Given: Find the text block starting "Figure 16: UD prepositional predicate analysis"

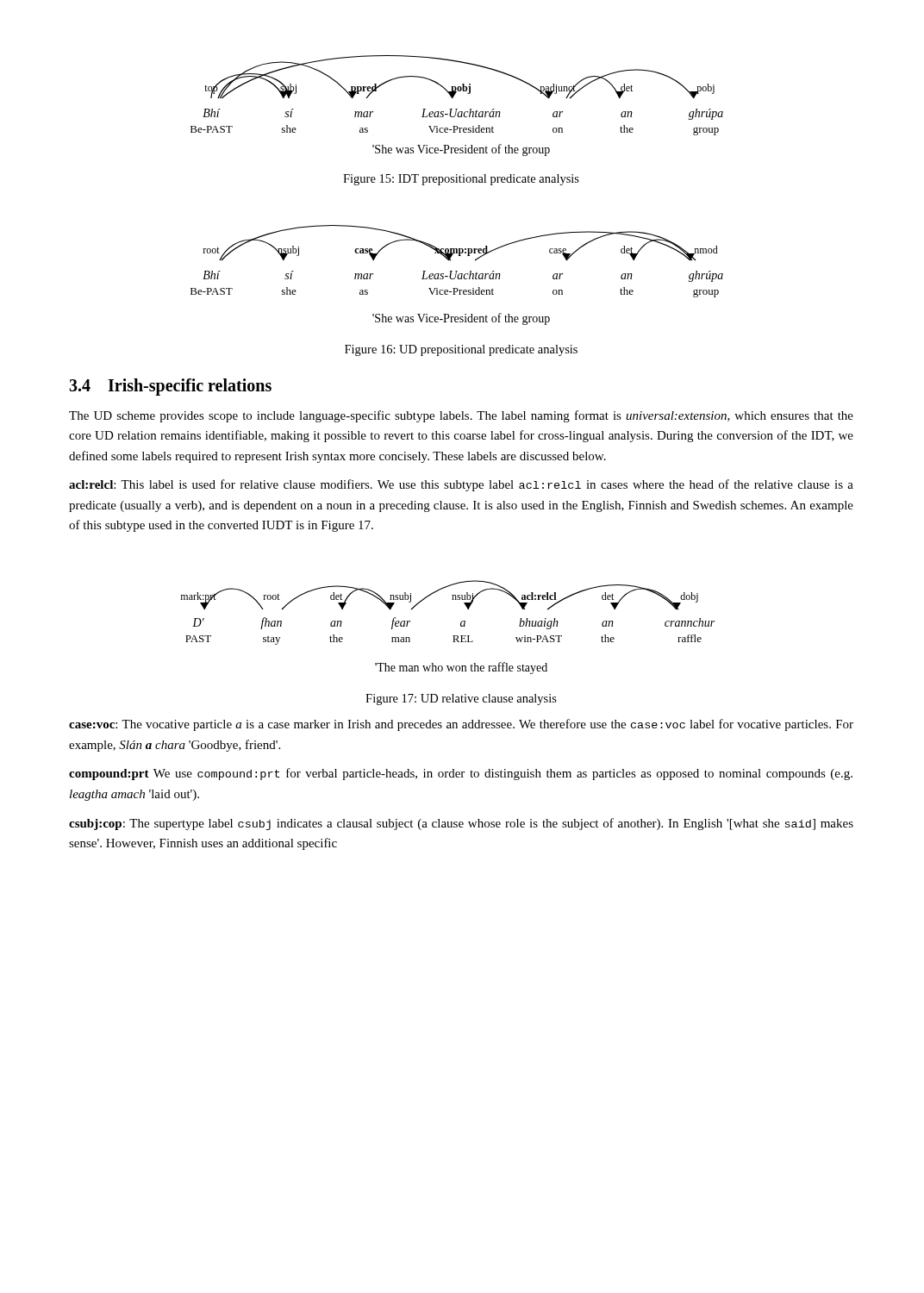Looking at the screenshot, I should click(461, 349).
